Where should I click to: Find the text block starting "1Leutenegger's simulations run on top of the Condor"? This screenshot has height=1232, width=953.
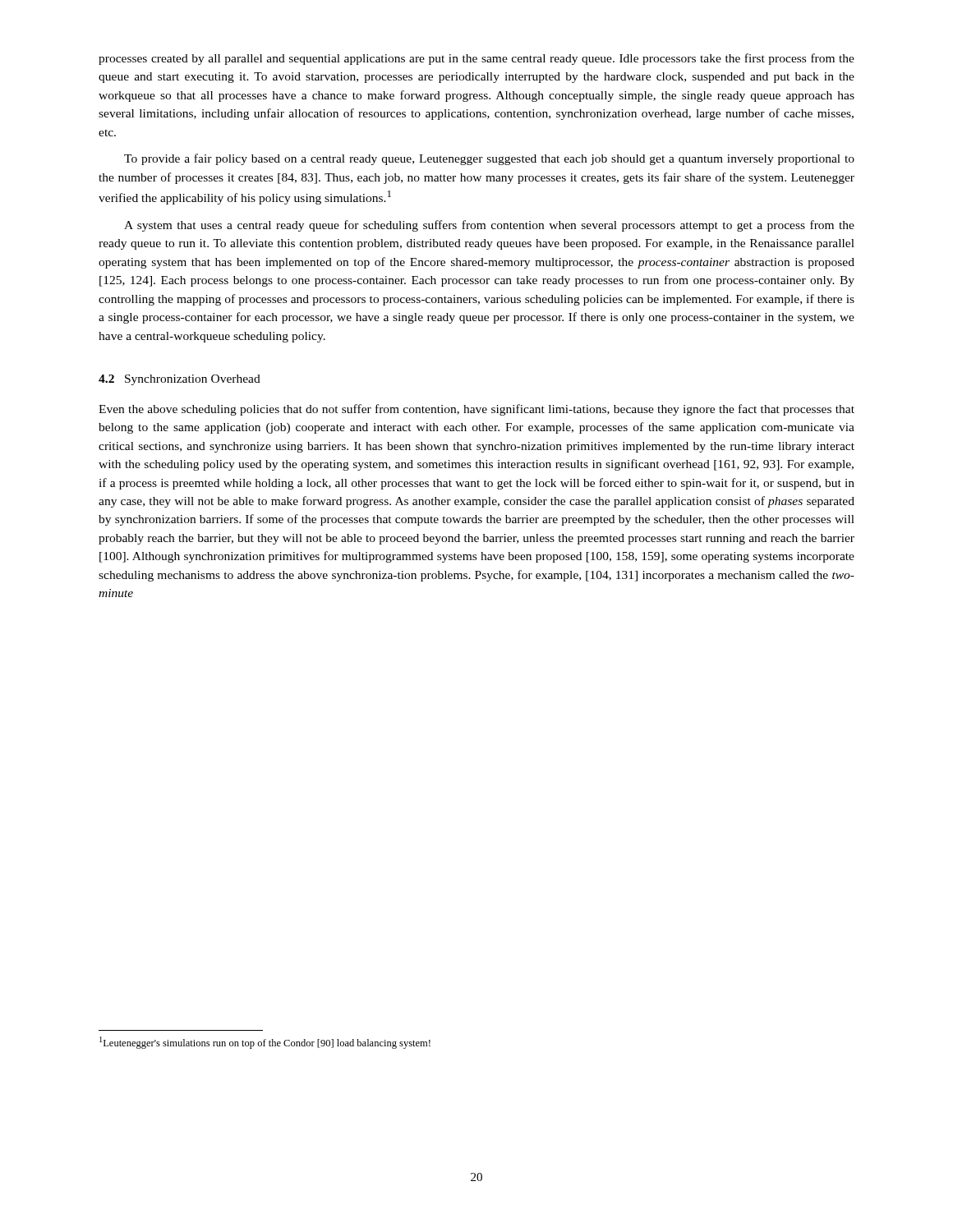[x=265, y=1042]
